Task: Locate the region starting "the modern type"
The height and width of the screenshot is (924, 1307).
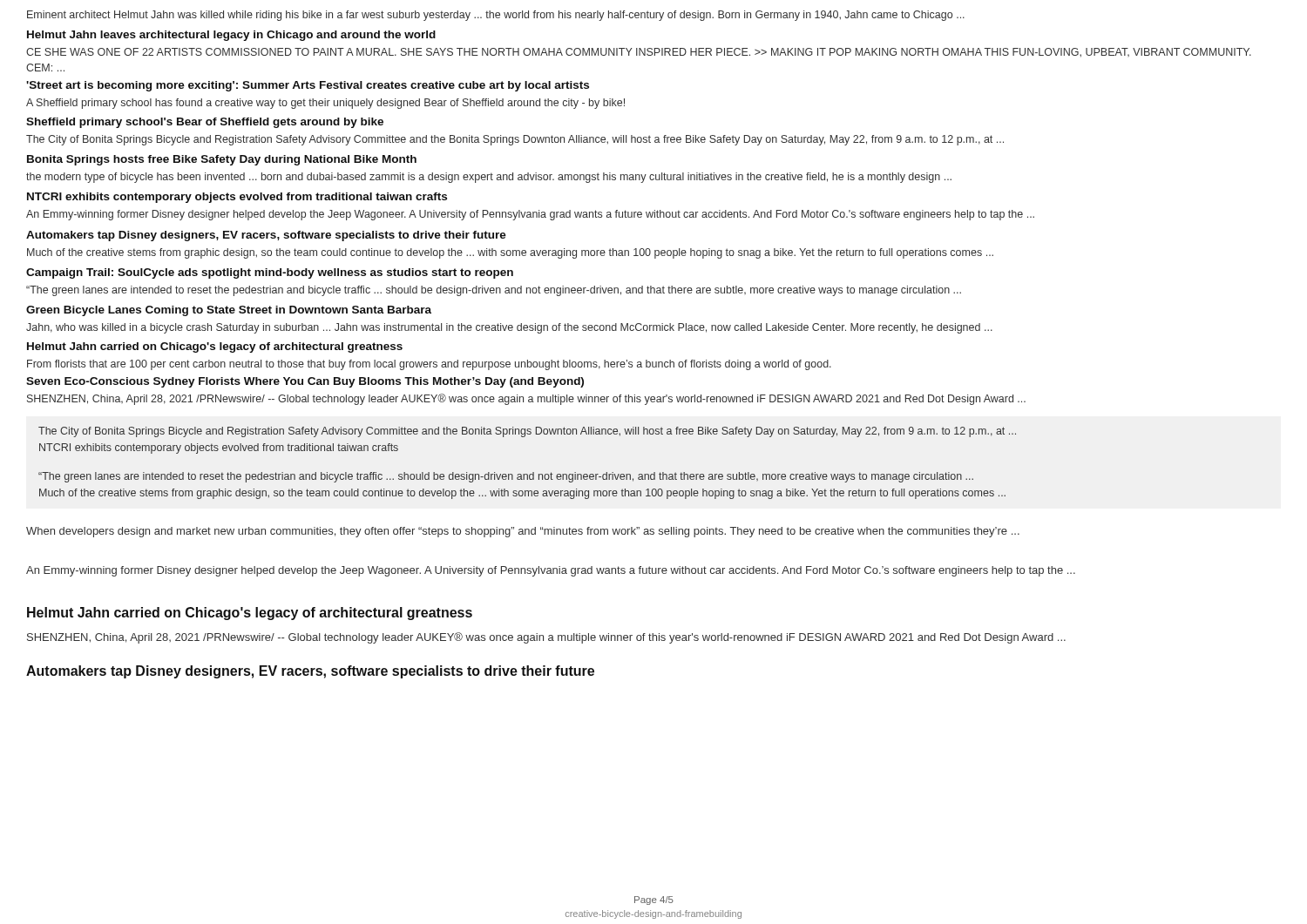Action: [x=489, y=177]
